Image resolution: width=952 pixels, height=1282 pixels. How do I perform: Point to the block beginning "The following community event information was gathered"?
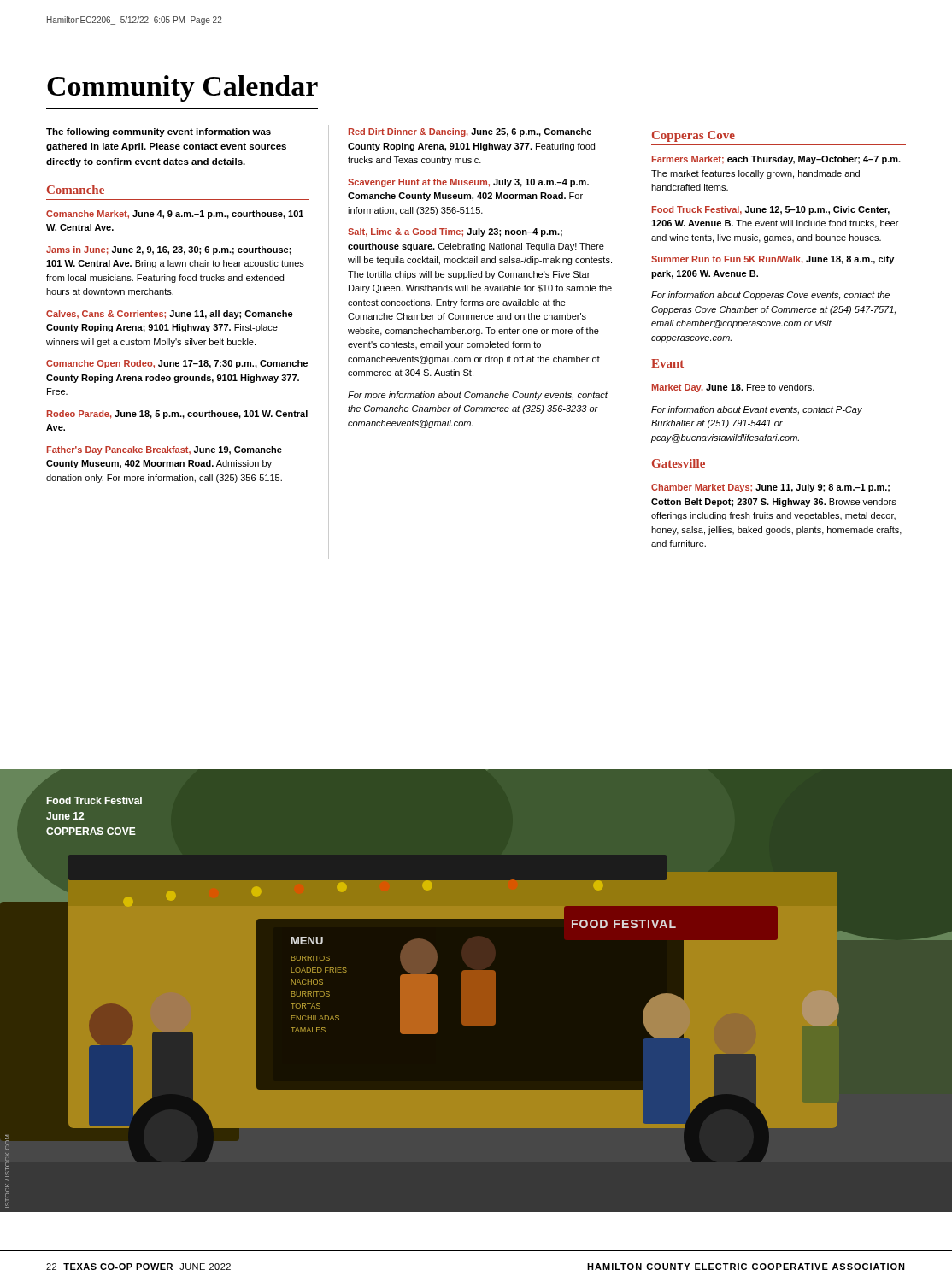click(x=166, y=146)
